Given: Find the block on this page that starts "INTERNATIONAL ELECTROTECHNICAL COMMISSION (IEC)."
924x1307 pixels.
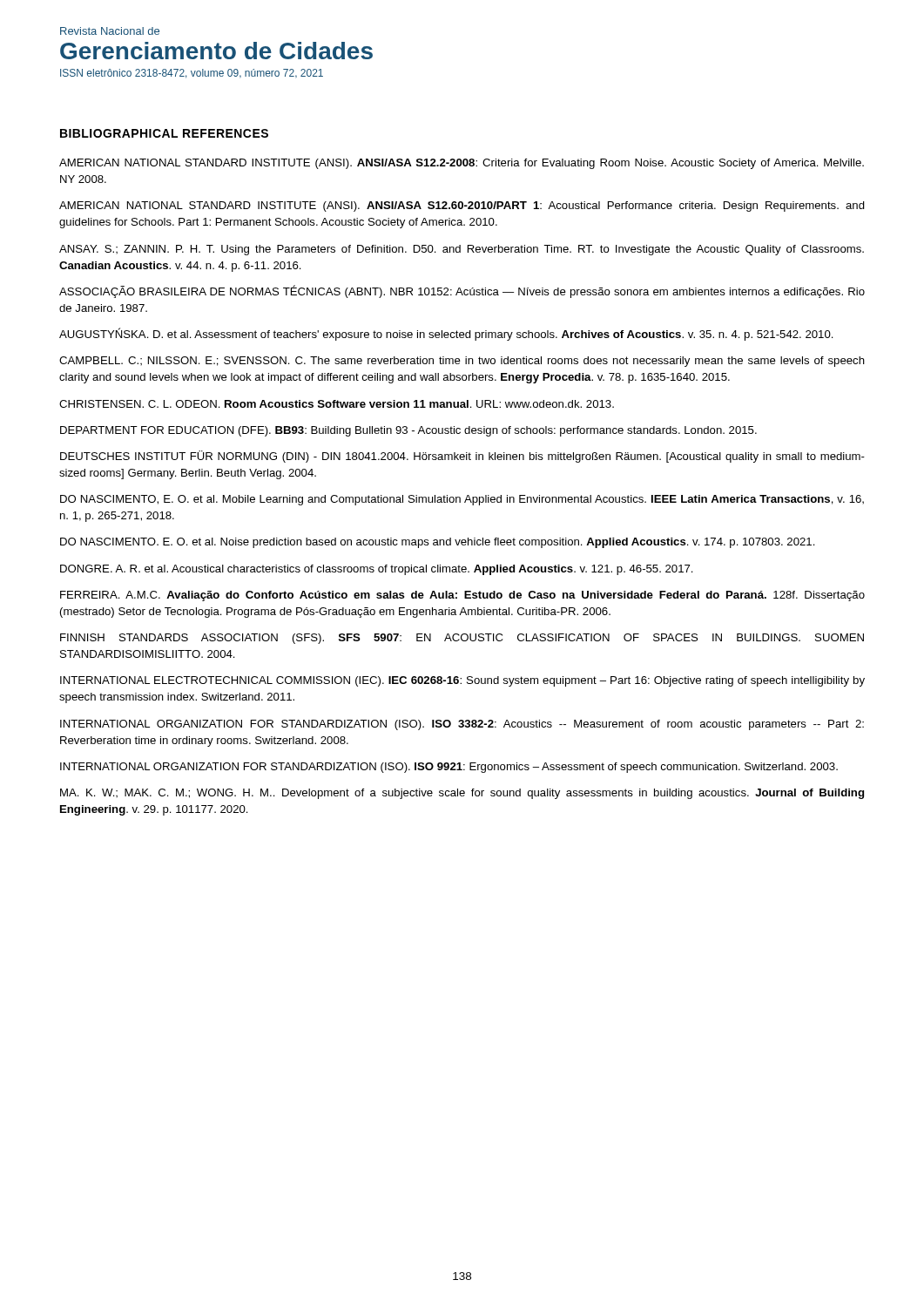Looking at the screenshot, I should pos(462,689).
